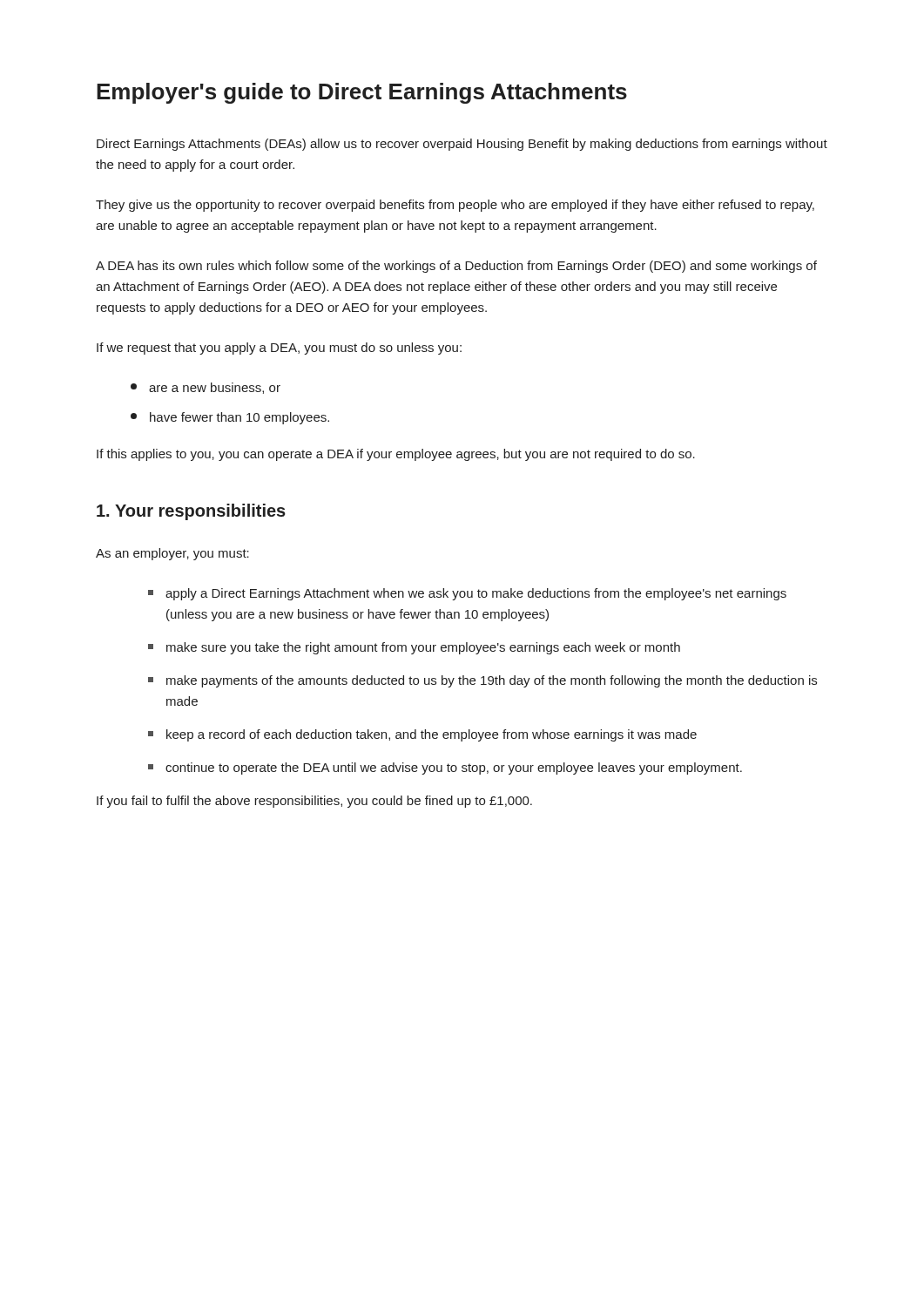Click on the text block containing "If this applies to you,"
The width and height of the screenshot is (924, 1307).
[x=396, y=454]
